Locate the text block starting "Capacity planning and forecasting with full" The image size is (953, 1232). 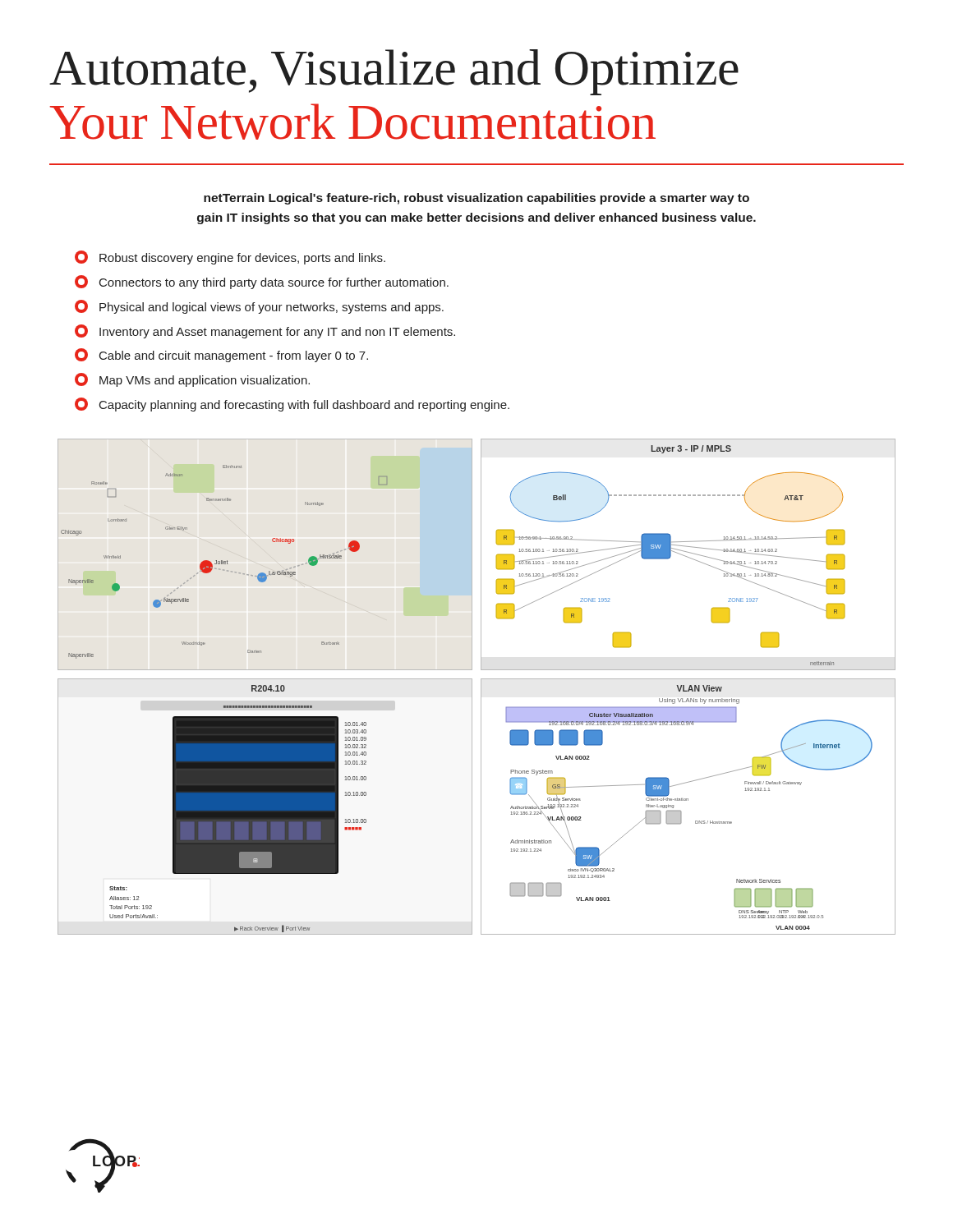292,405
